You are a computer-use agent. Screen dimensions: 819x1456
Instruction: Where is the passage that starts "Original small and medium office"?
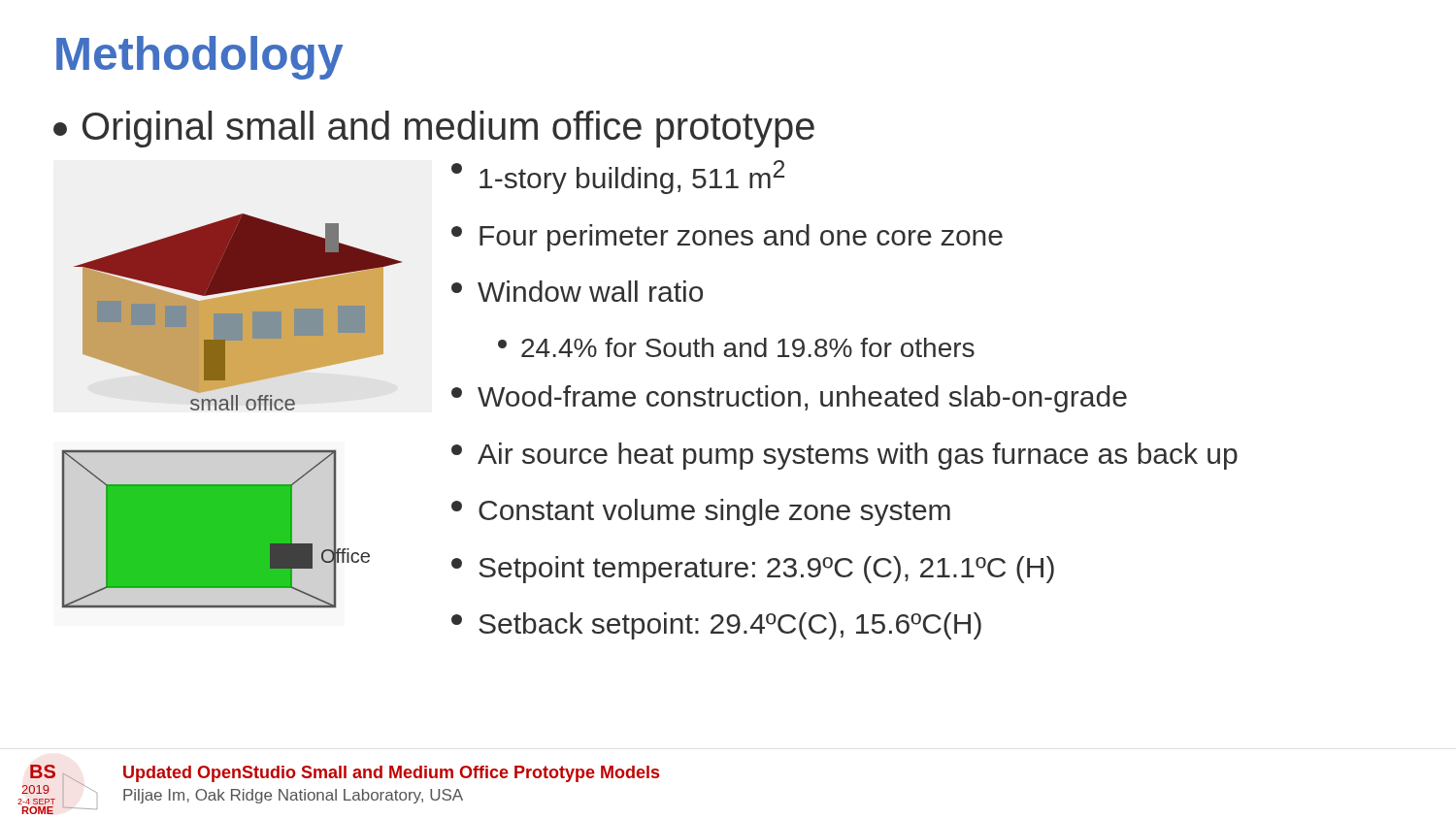(x=435, y=127)
